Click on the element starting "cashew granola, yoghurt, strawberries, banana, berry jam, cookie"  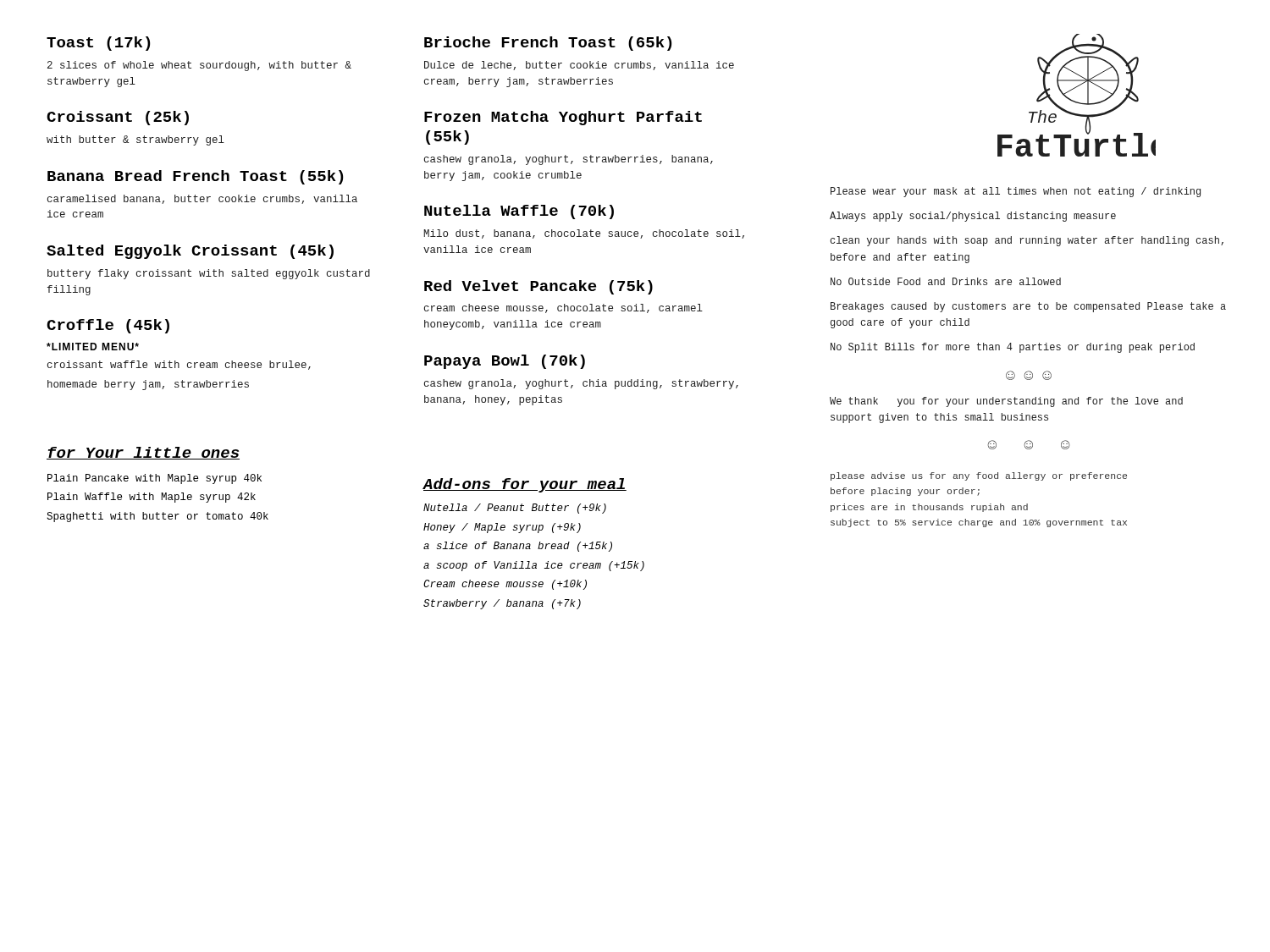click(x=588, y=168)
